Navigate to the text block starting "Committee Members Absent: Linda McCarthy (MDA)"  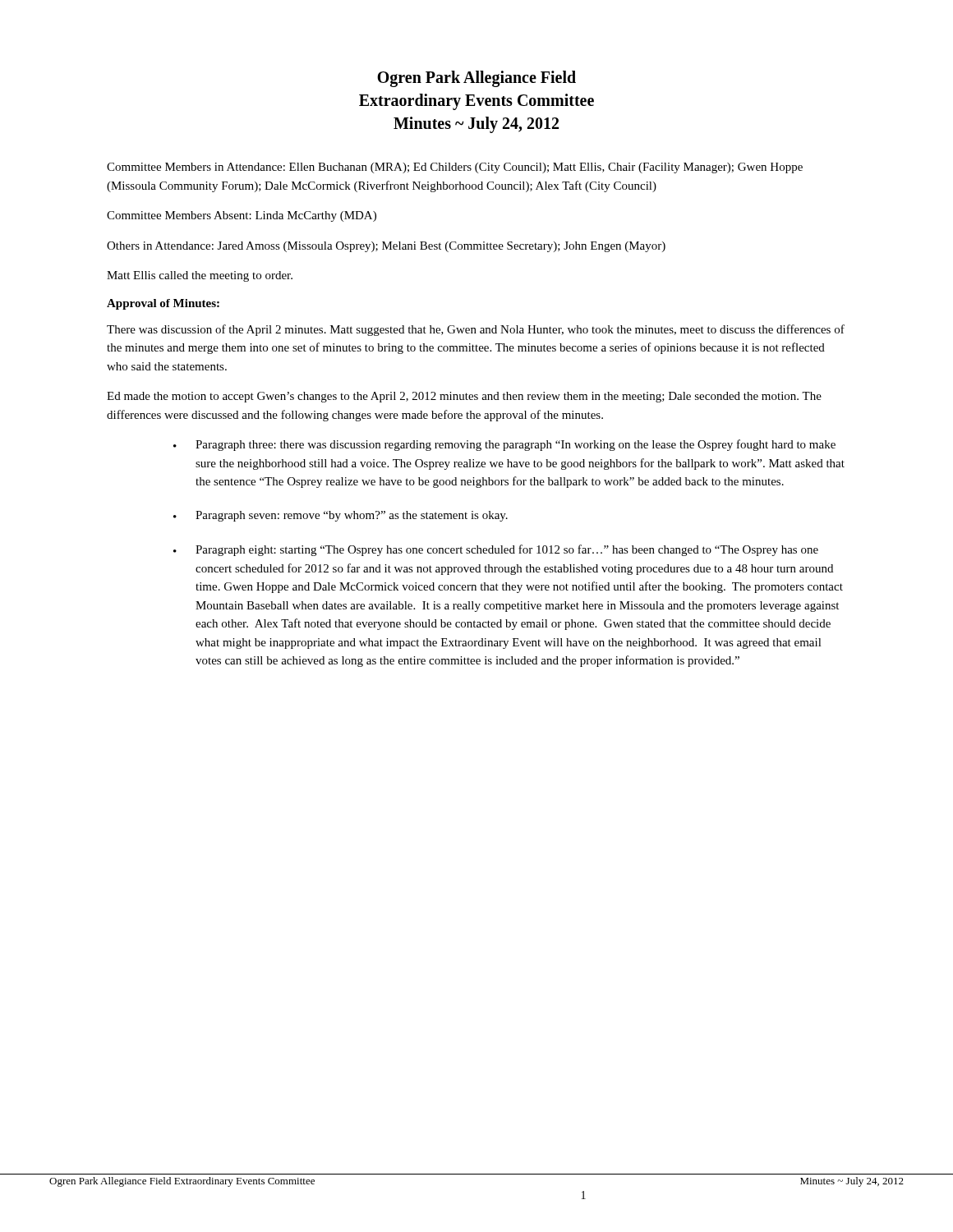pos(242,215)
